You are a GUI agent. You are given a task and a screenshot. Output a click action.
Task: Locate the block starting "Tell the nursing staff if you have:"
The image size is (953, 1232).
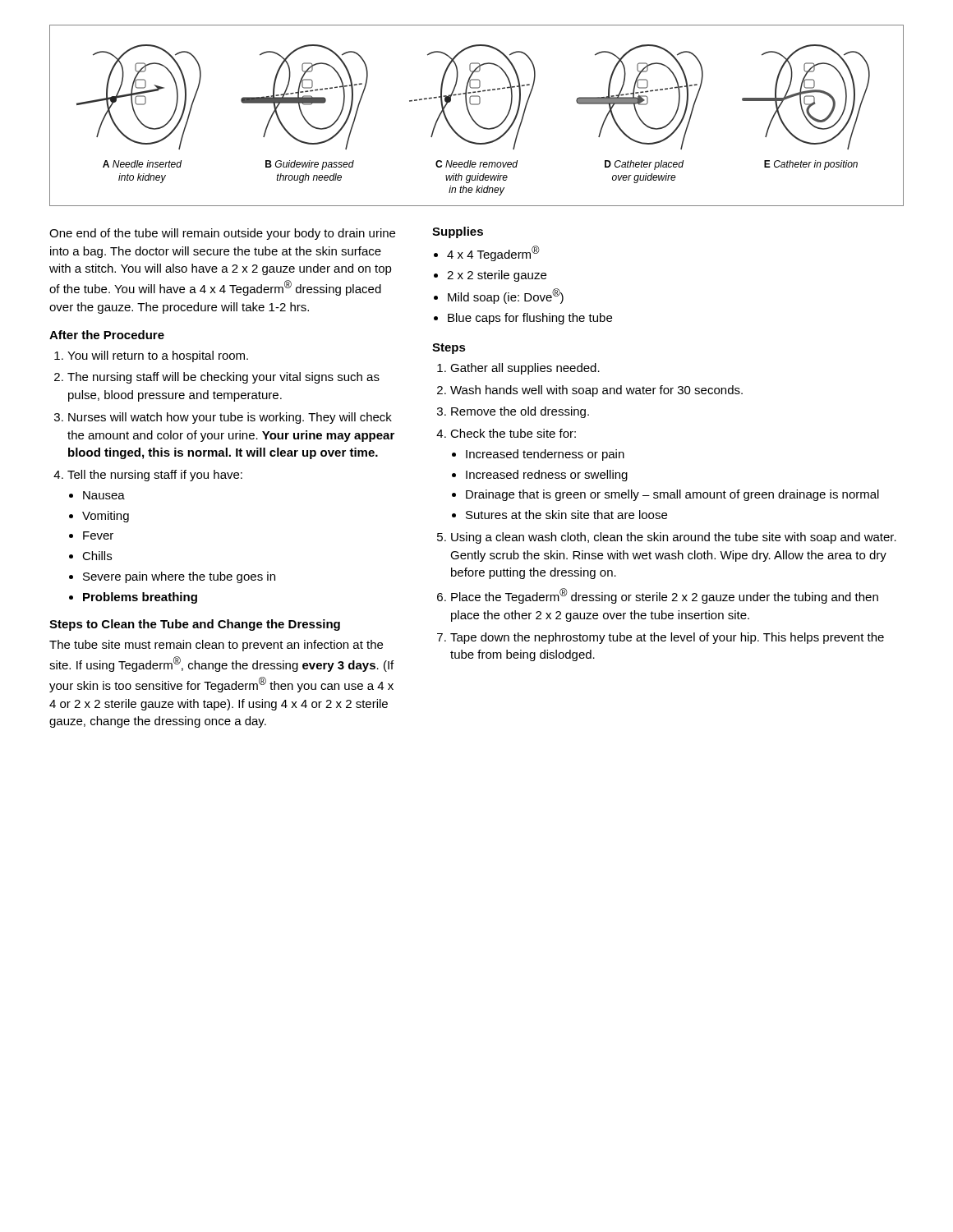[155, 476]
